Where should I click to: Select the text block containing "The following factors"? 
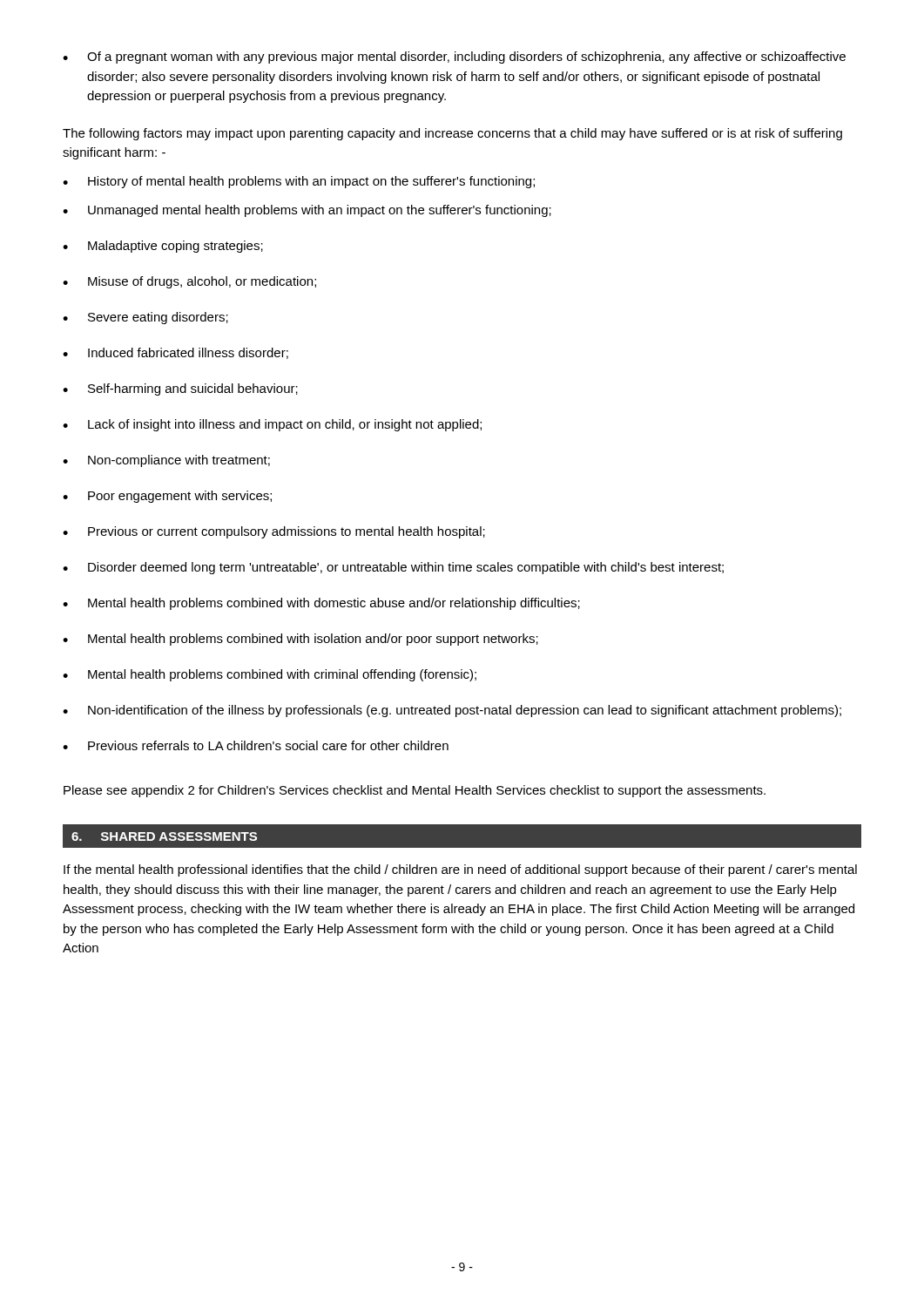click(x=462, y=143)
